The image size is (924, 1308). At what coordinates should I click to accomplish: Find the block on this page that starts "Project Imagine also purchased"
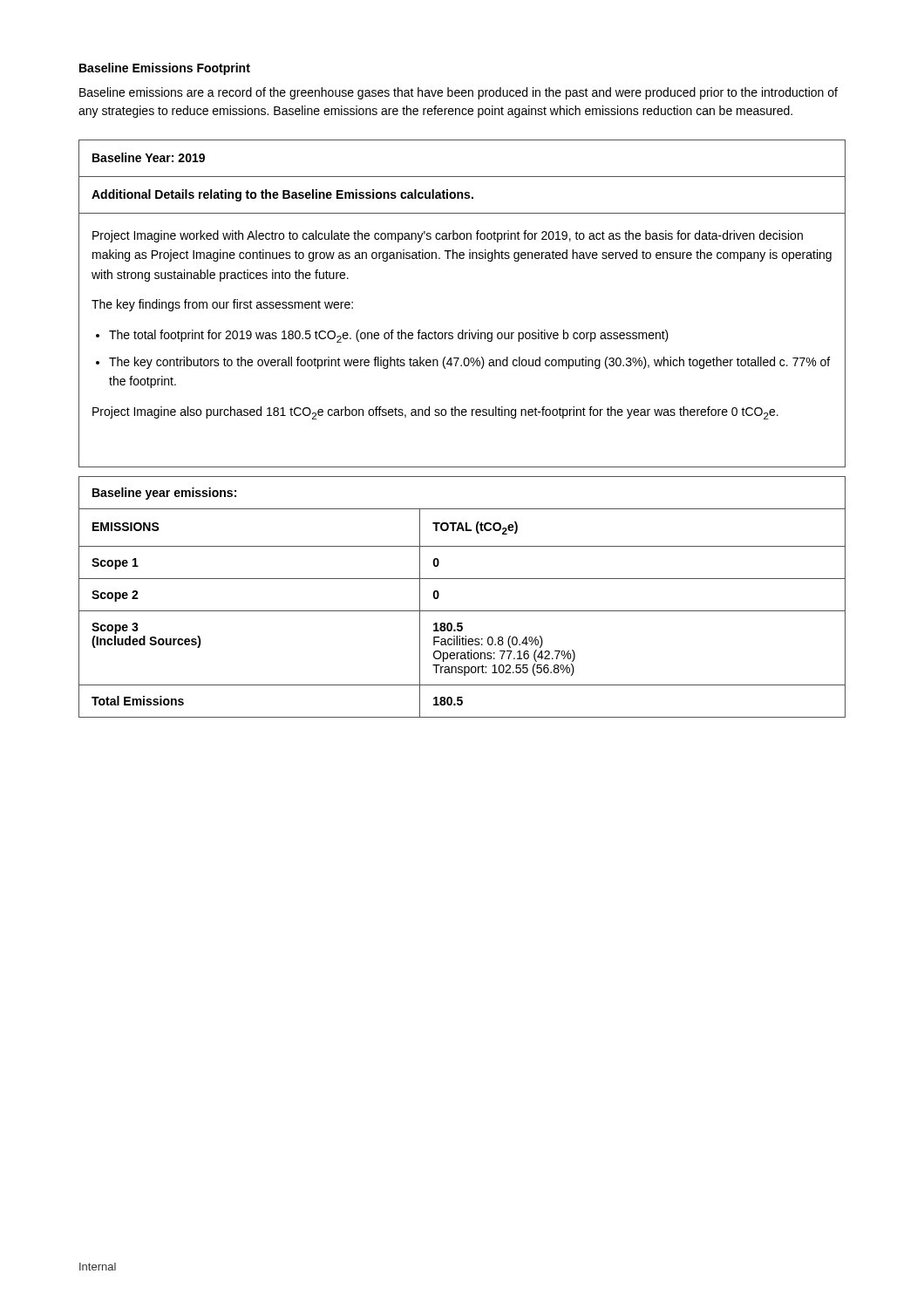(462, 413)
